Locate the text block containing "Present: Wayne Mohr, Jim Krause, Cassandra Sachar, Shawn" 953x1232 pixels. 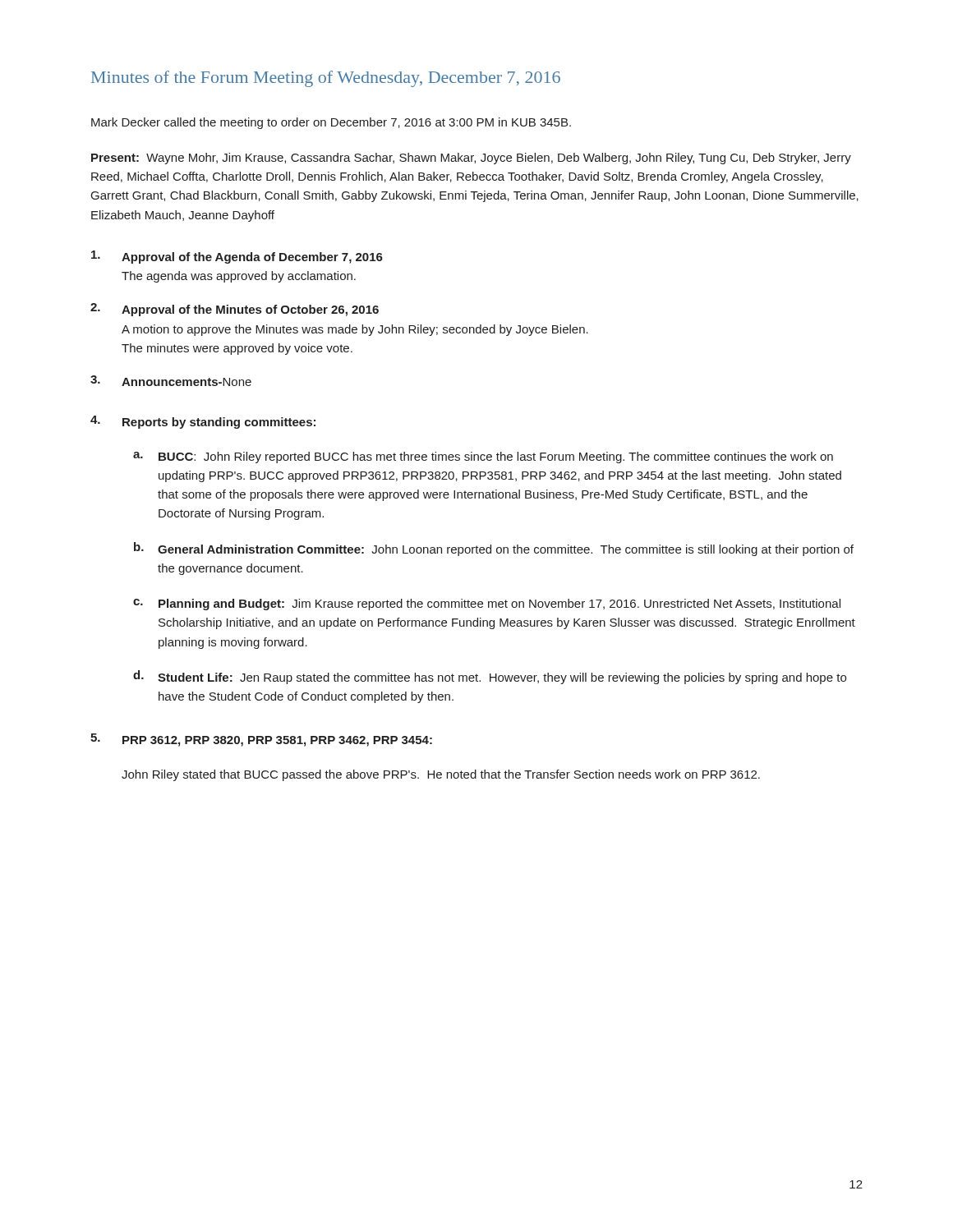click(475, 186)
